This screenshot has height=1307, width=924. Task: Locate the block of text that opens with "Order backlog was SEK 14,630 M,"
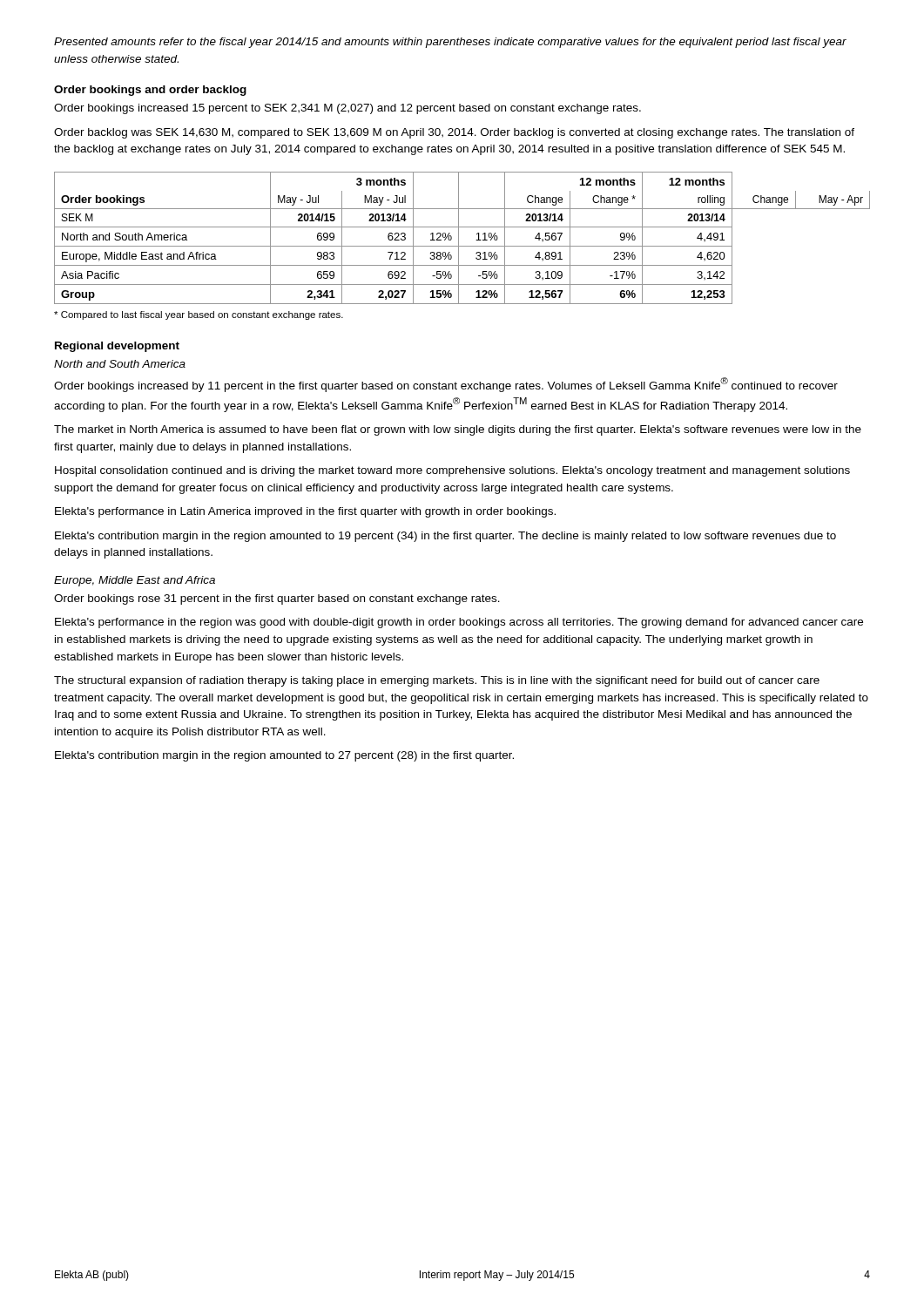[x=462, y=141]
